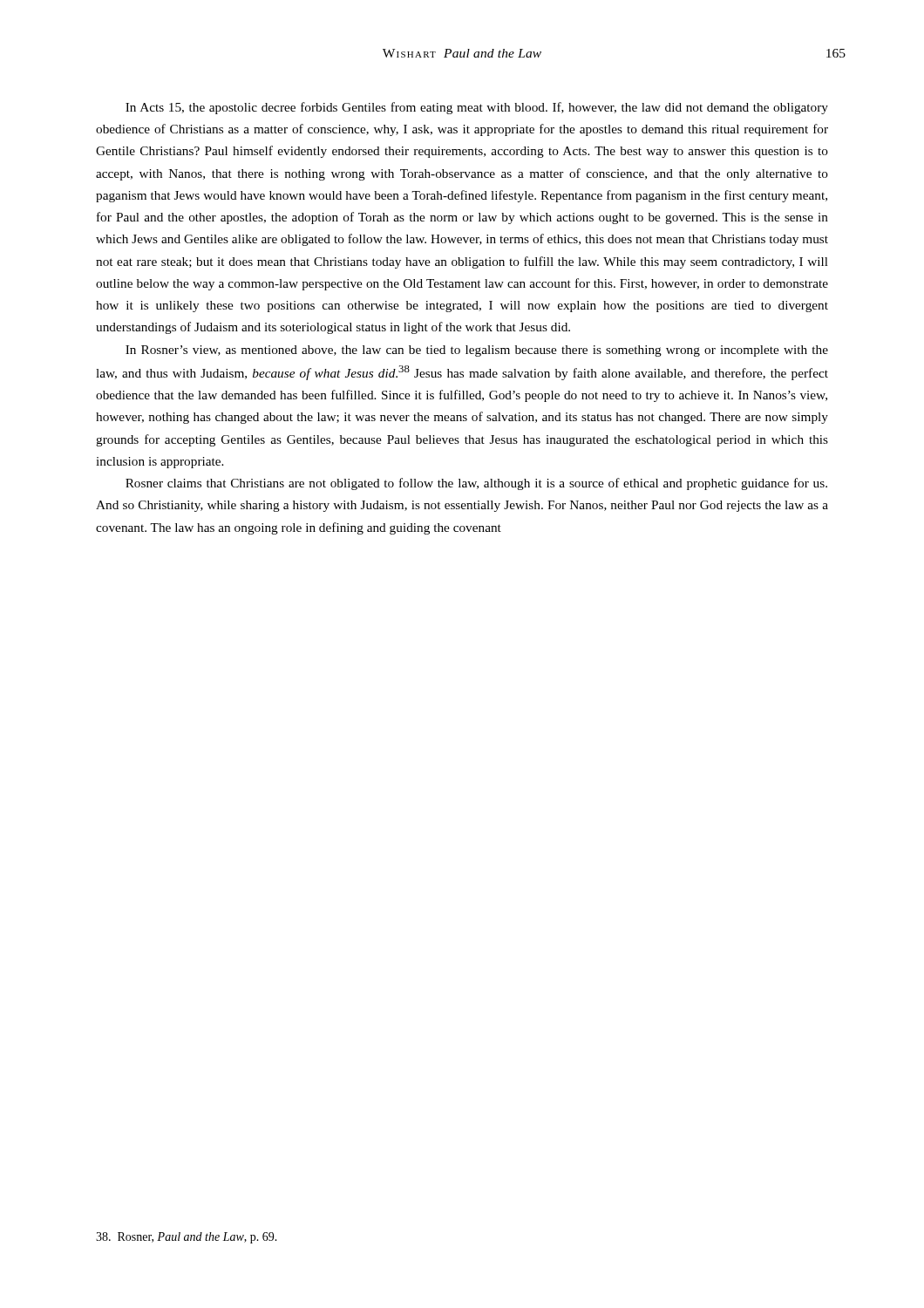Locate the text starting "Rosner claims that Christians are not obligated to"
This screenshot has height=1308, width=924.
462,505
